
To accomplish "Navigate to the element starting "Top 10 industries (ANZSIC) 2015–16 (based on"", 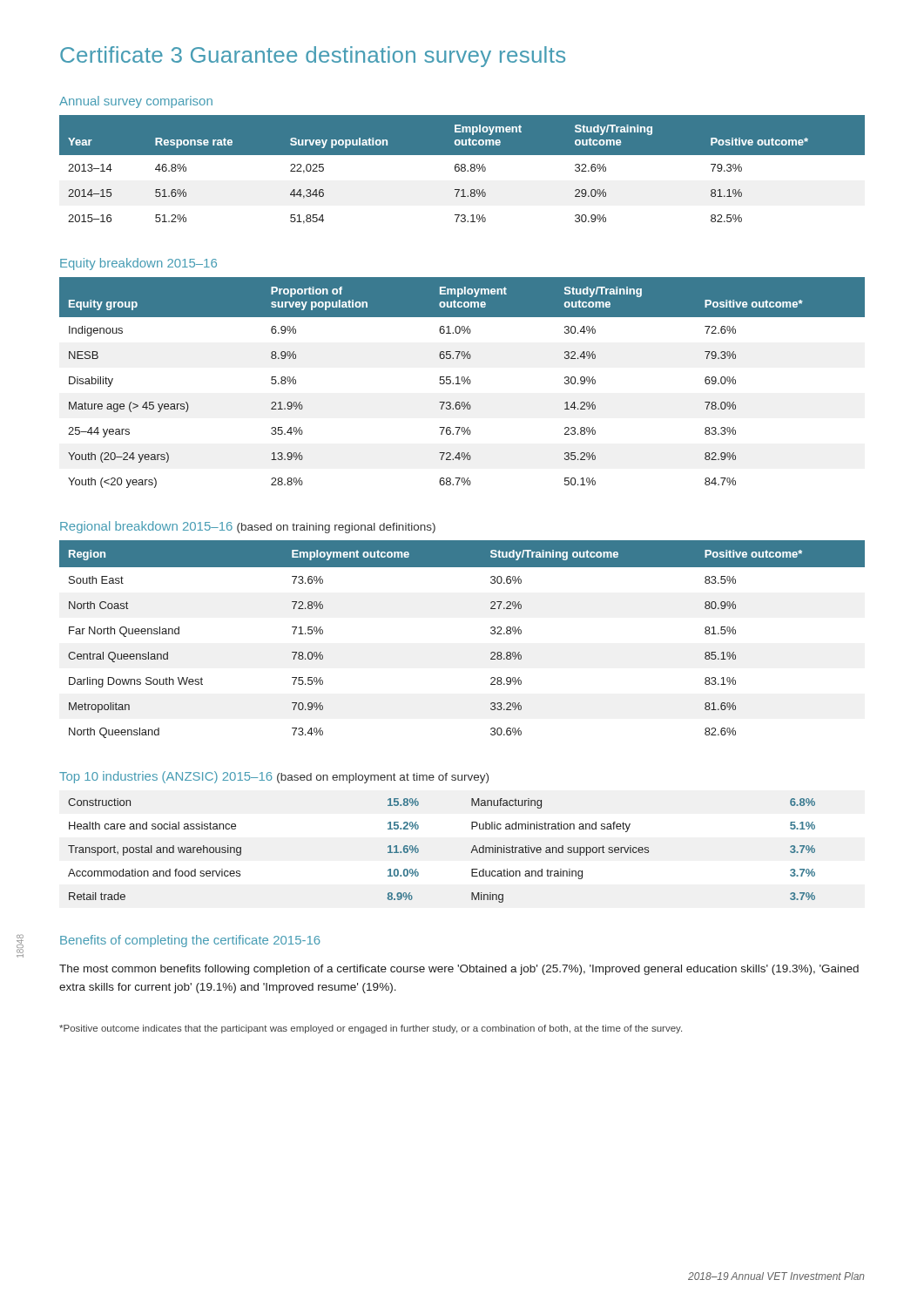I will tap(462, 776).
